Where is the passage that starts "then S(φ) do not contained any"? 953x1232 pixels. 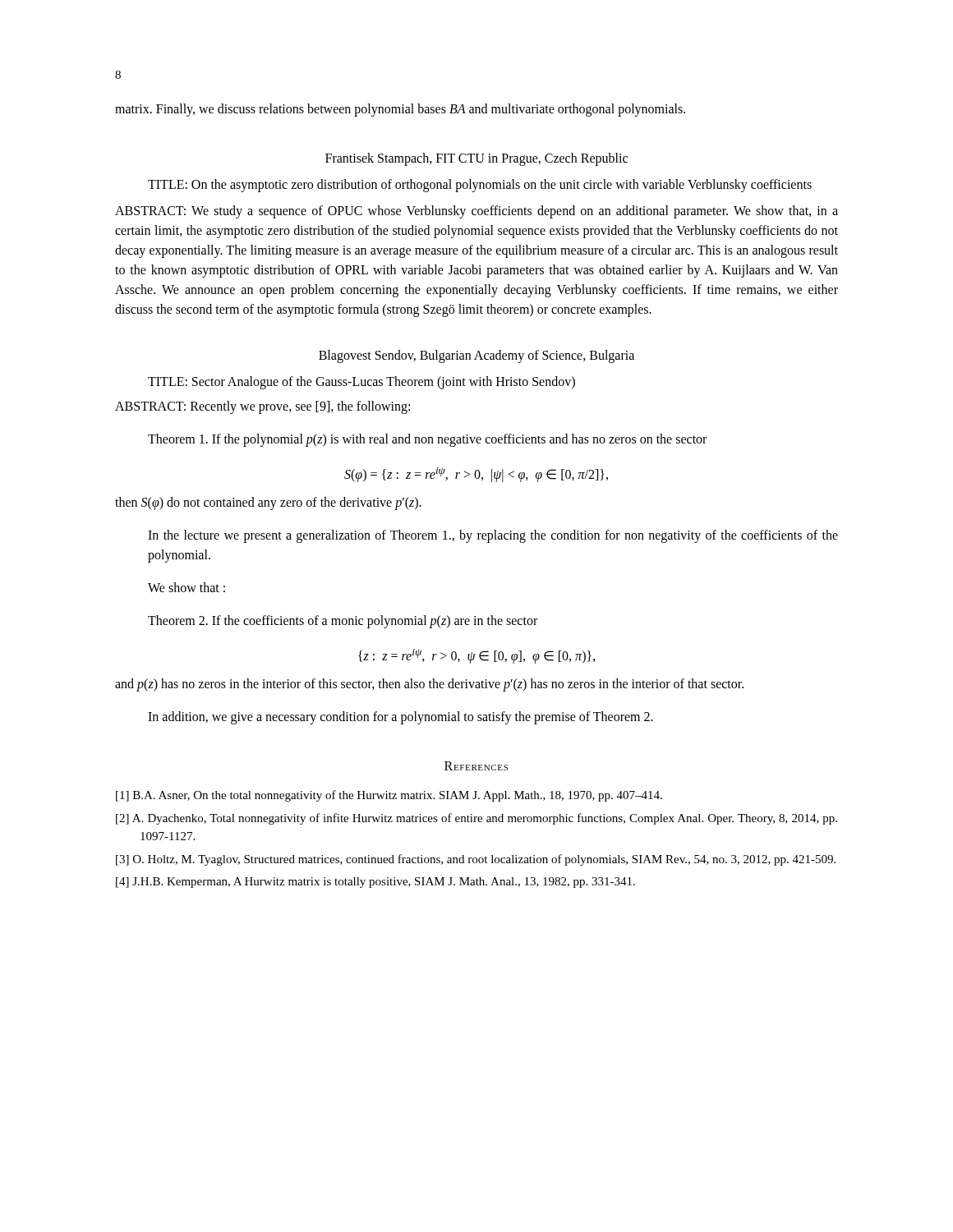[x=268, y=502]
